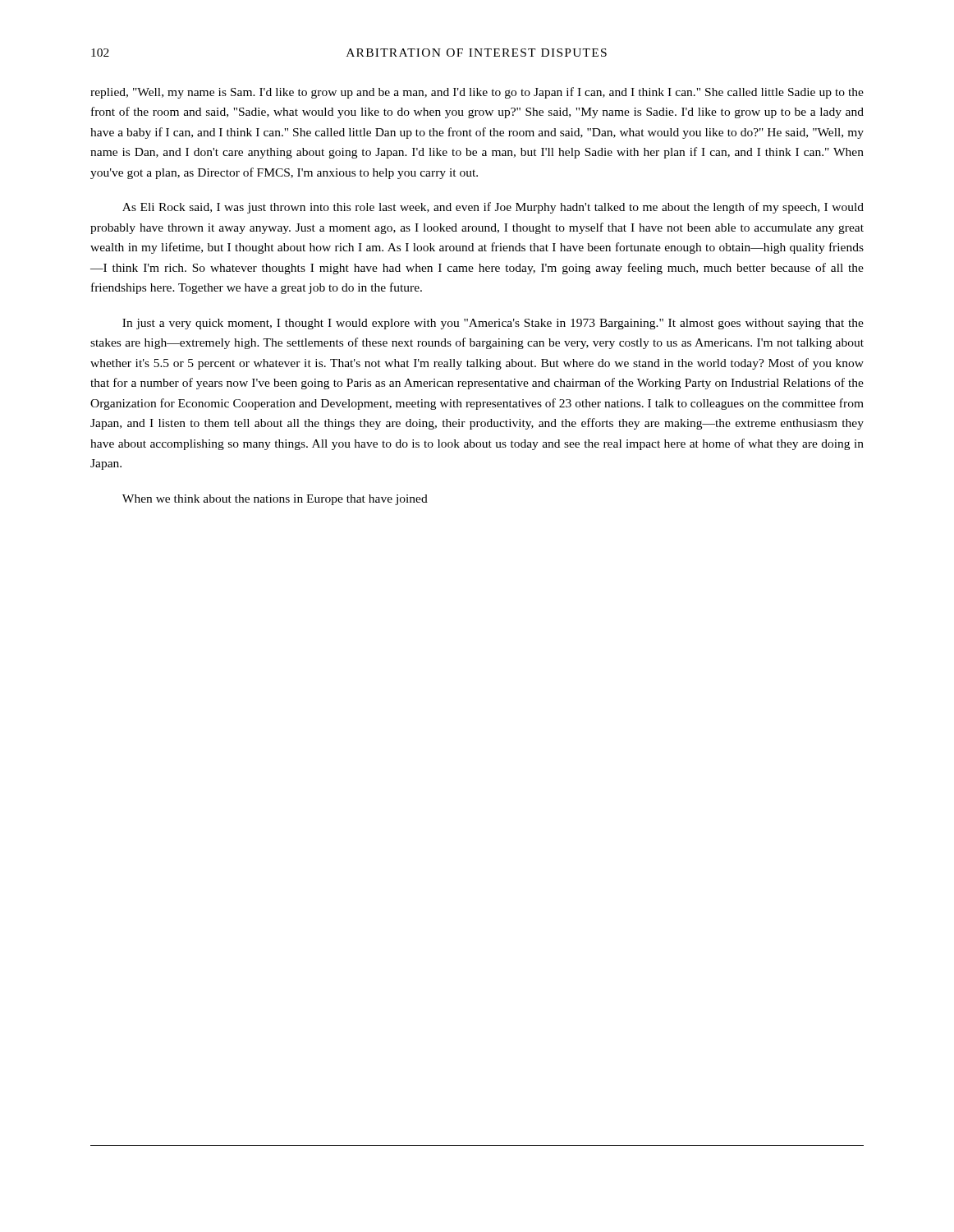Select the text block that says "When we think about the nations in Europe"
Viewport: 954px width, 1232px height.
coord(275,498)
